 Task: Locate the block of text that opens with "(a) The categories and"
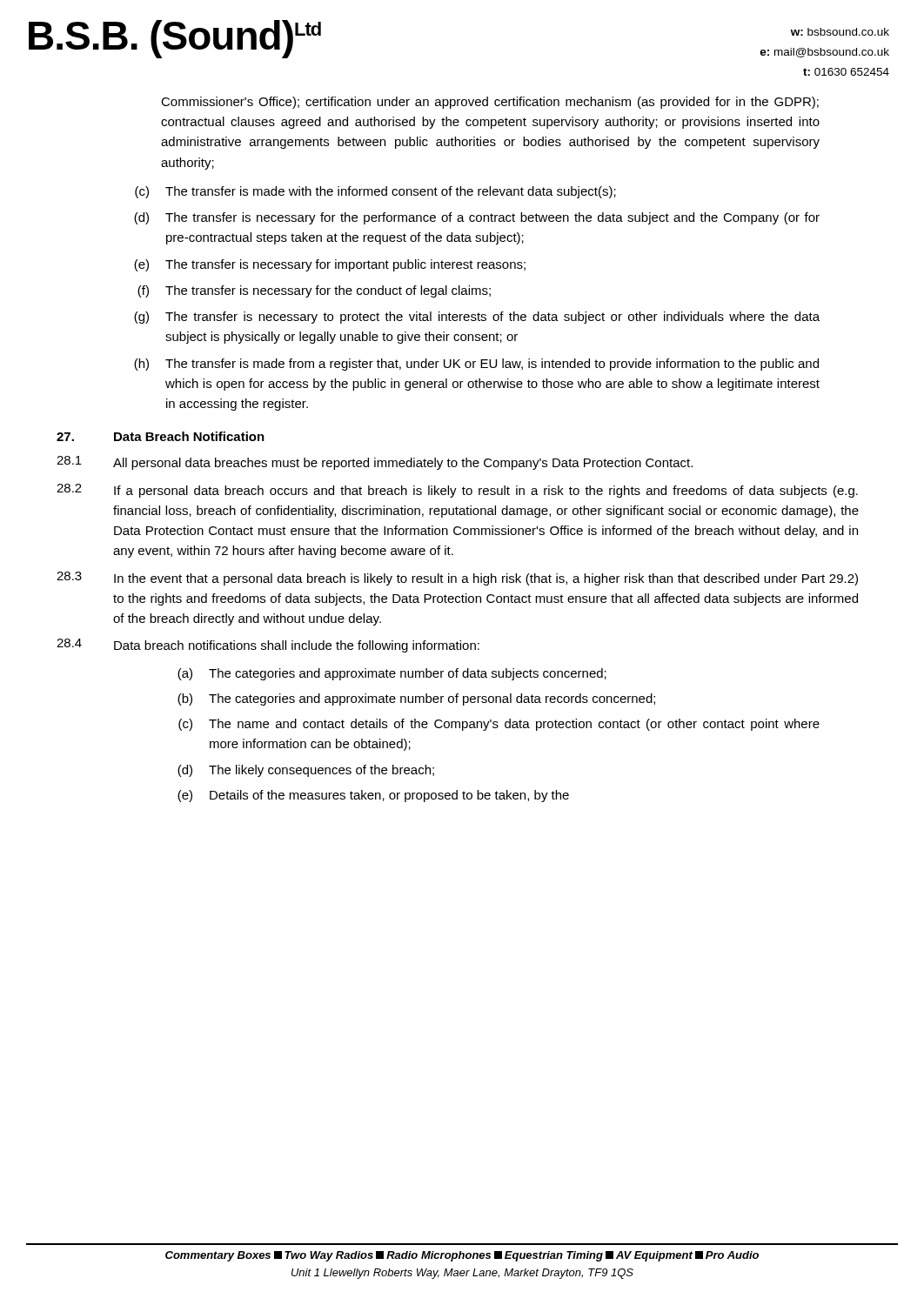coord(490,673)
